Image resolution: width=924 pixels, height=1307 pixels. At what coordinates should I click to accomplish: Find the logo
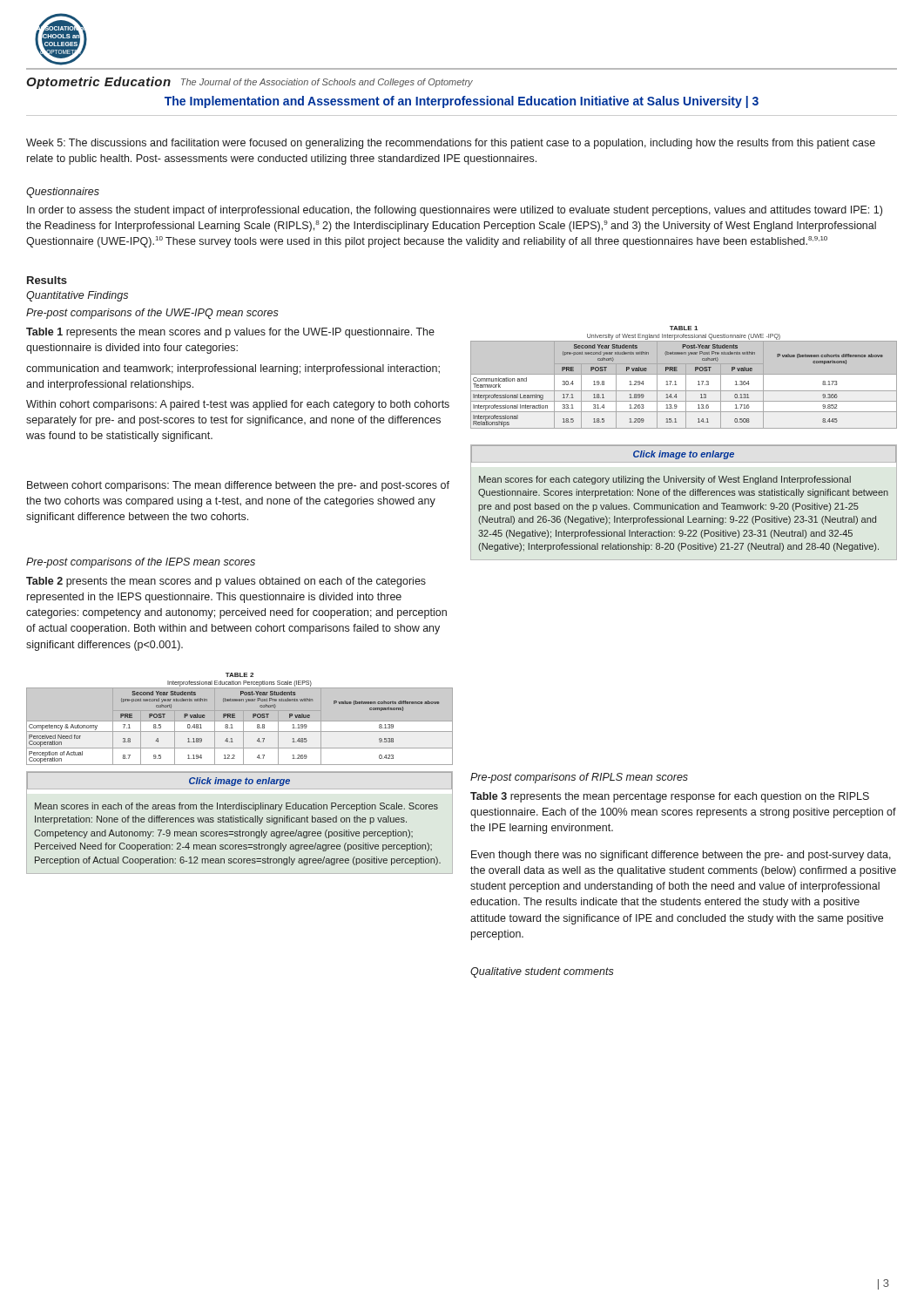[x=83, y=39]
